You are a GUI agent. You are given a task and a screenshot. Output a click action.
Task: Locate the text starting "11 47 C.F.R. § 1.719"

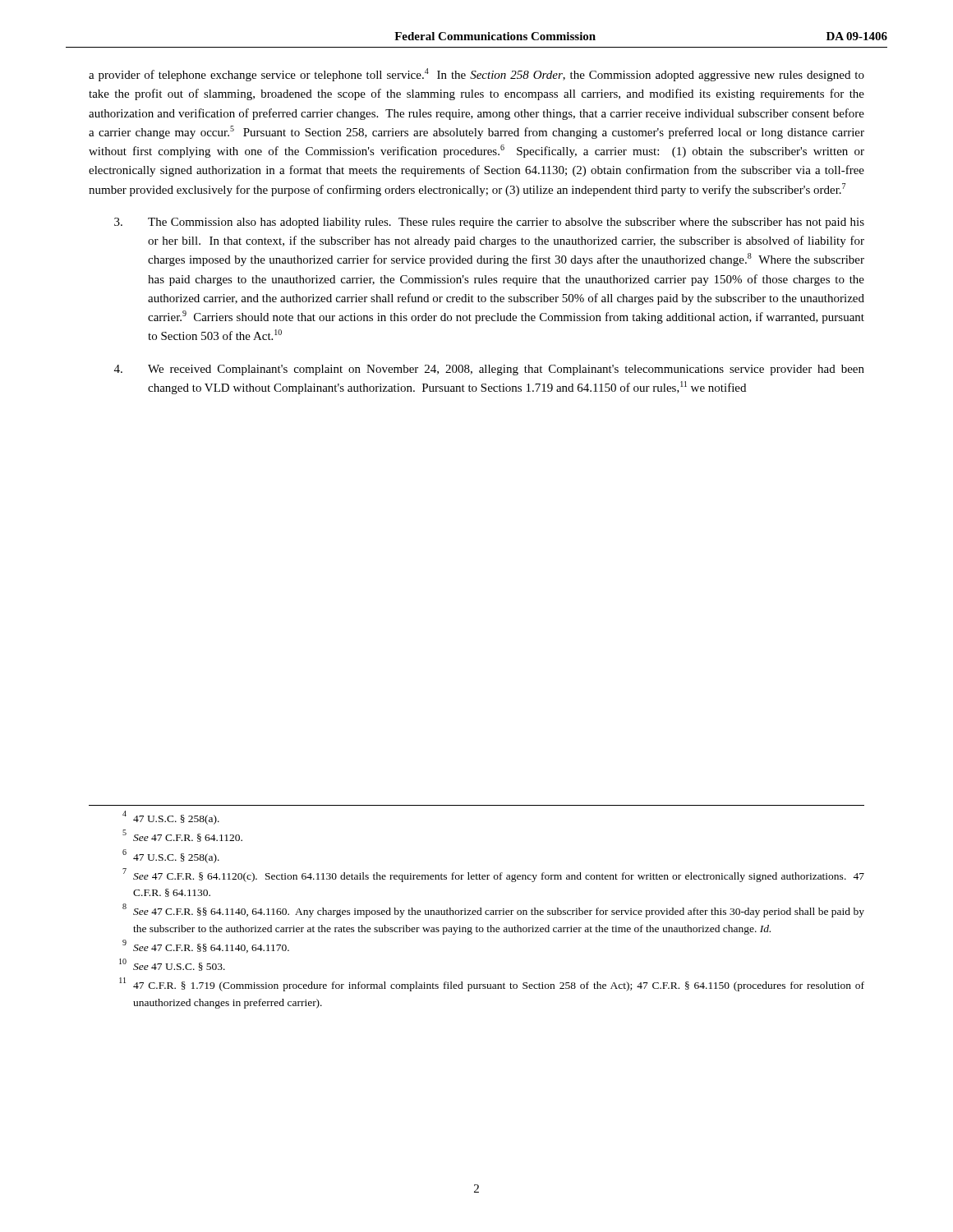point(476,994)
